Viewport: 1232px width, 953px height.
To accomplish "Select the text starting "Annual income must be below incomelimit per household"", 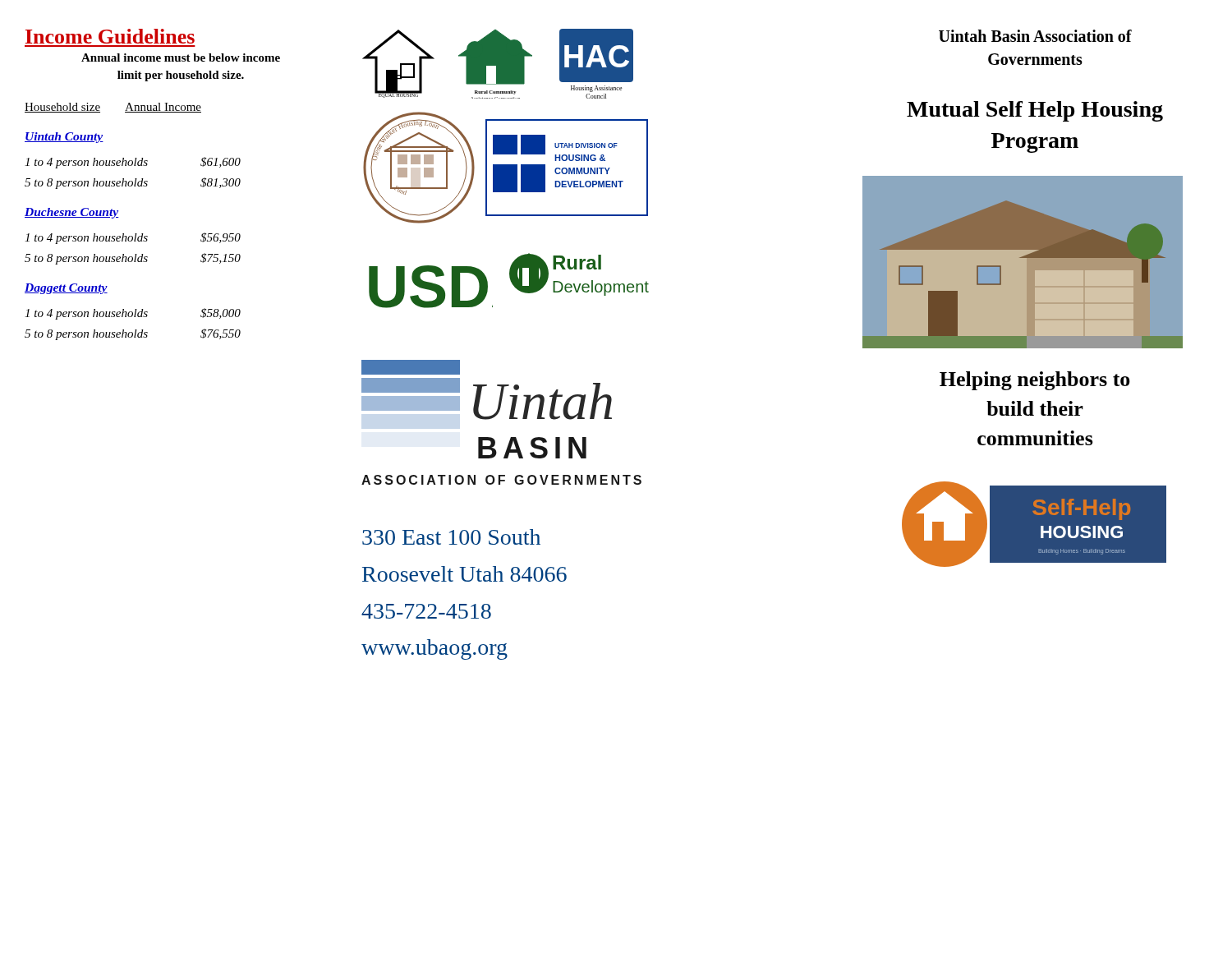I will click(x=181, y=66).
